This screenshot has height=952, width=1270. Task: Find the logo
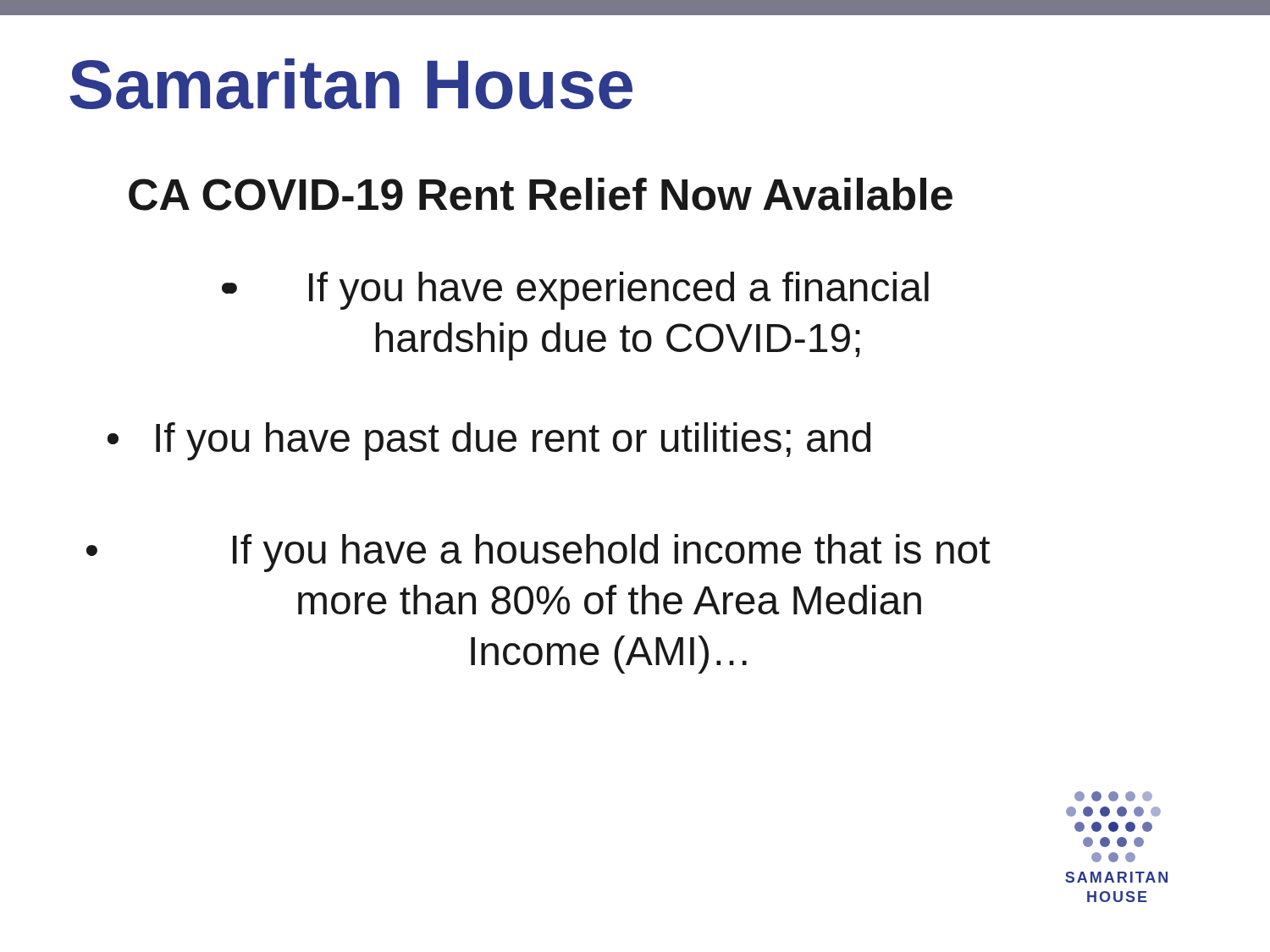1118,849
